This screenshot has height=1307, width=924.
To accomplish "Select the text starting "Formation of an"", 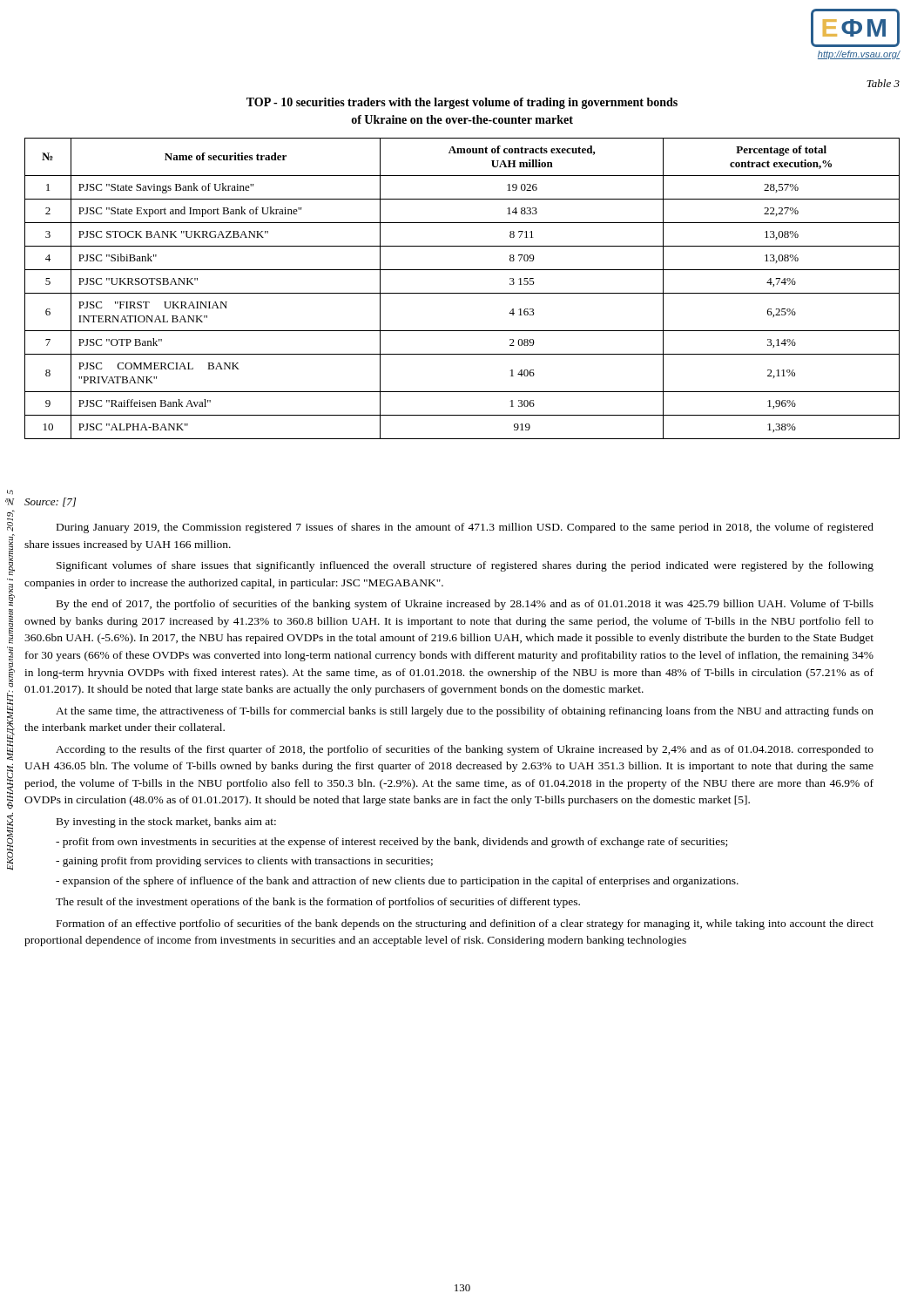I will point(449,931).
